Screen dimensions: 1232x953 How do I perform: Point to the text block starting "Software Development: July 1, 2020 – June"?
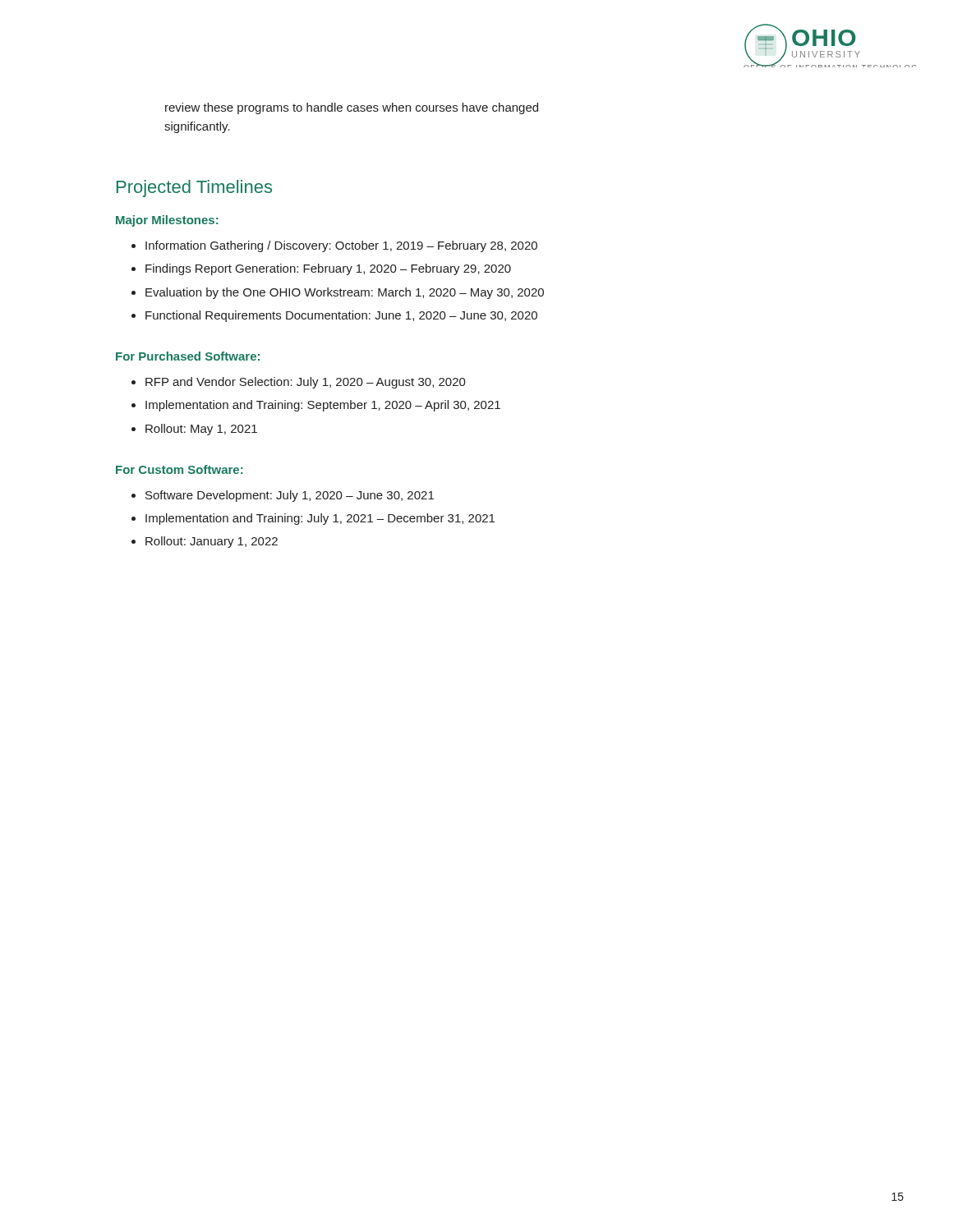(501, 518)
